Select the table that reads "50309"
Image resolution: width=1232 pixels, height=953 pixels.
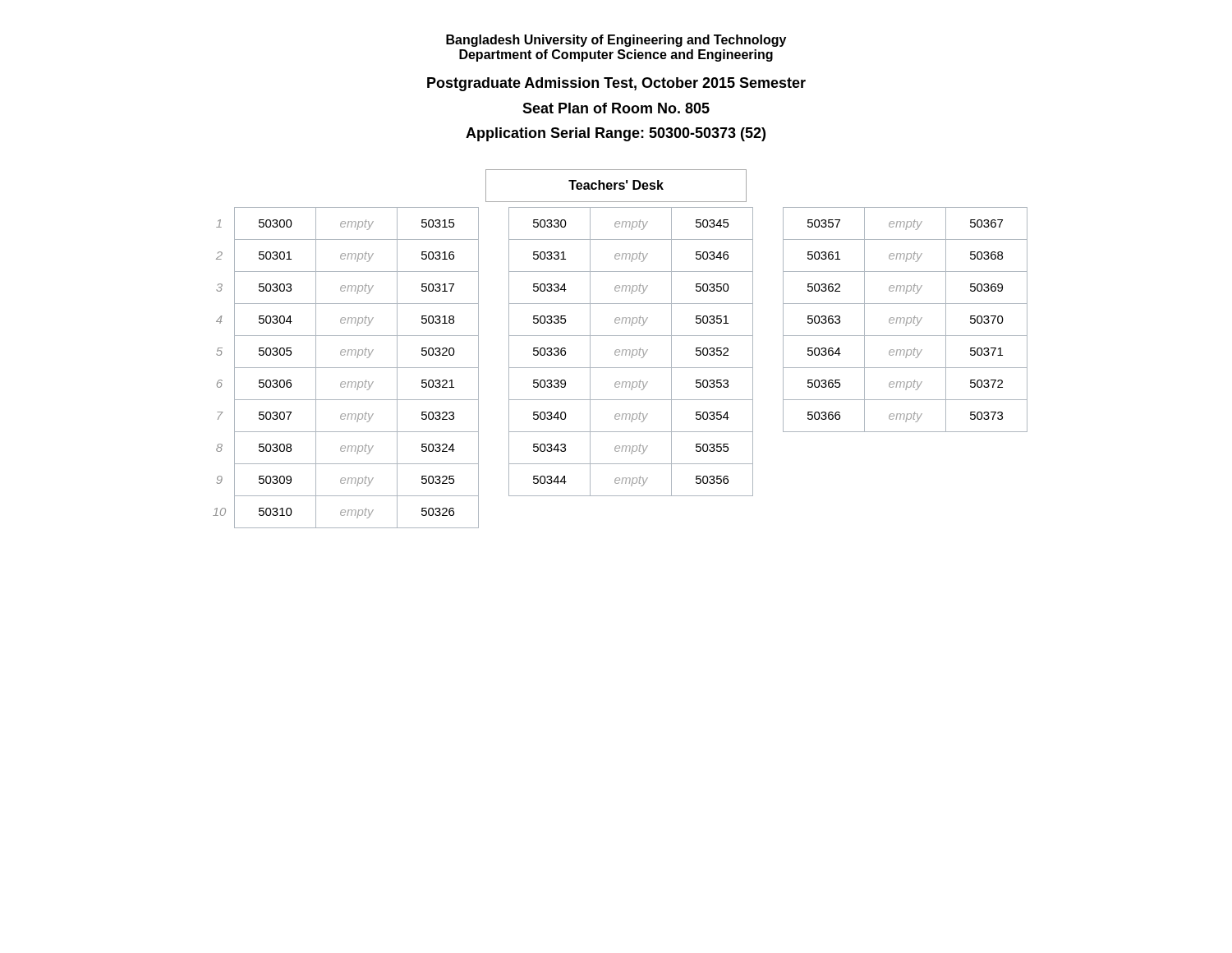pyautogui.click(x=342, y=367)
